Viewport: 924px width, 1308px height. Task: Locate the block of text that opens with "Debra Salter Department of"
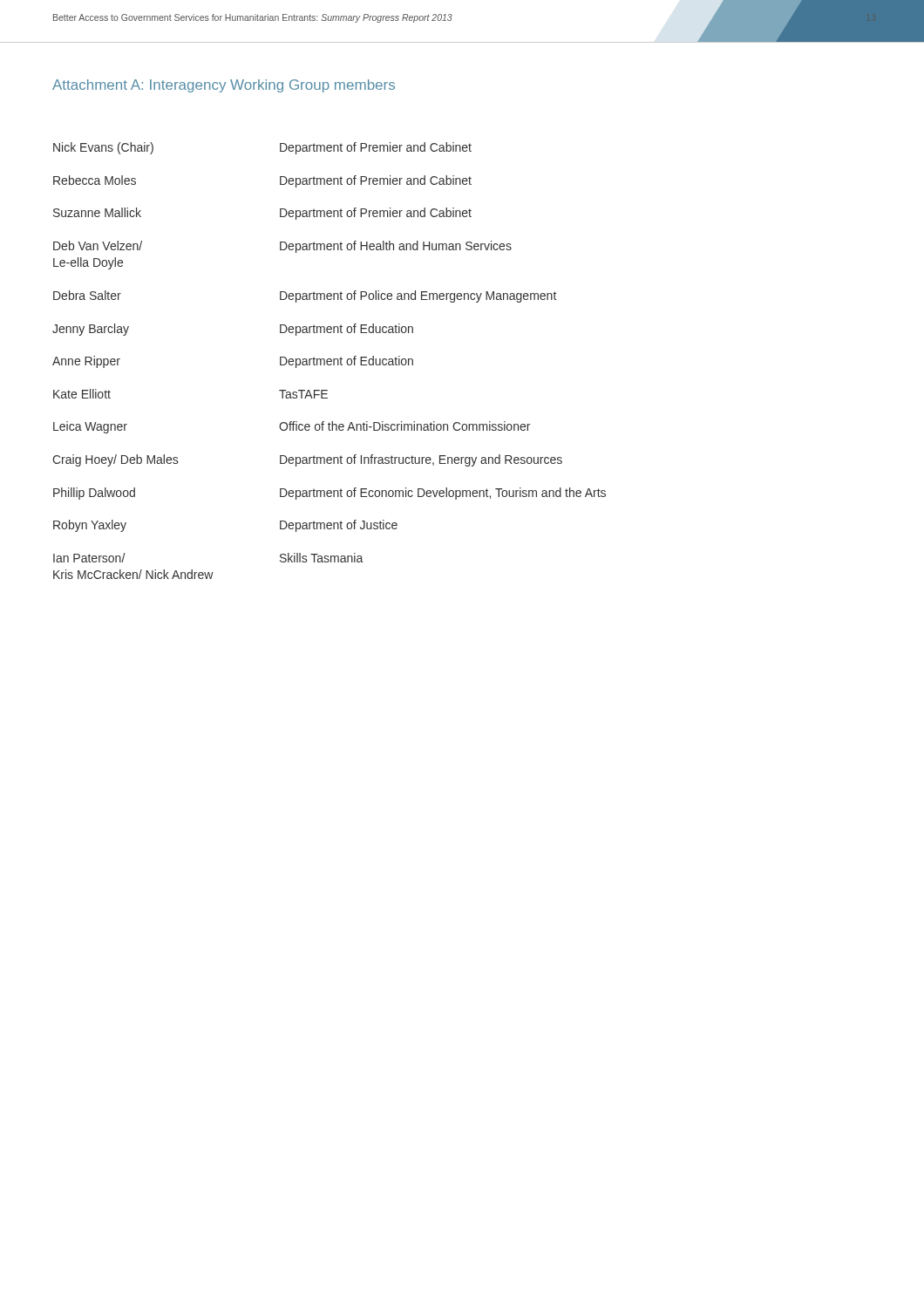click(458, 296)
